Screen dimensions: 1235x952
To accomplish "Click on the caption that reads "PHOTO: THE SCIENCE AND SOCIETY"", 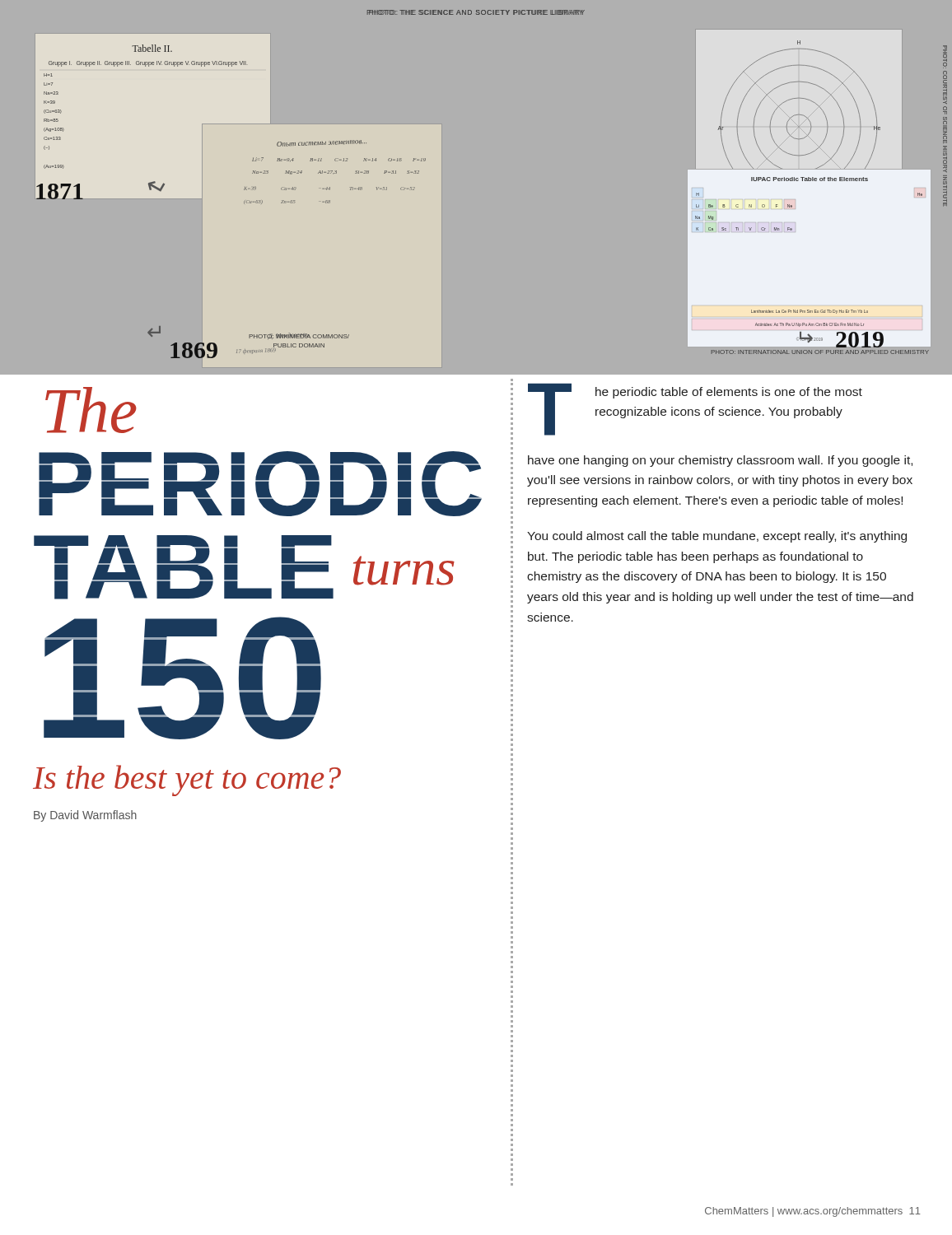I will 476,12.
